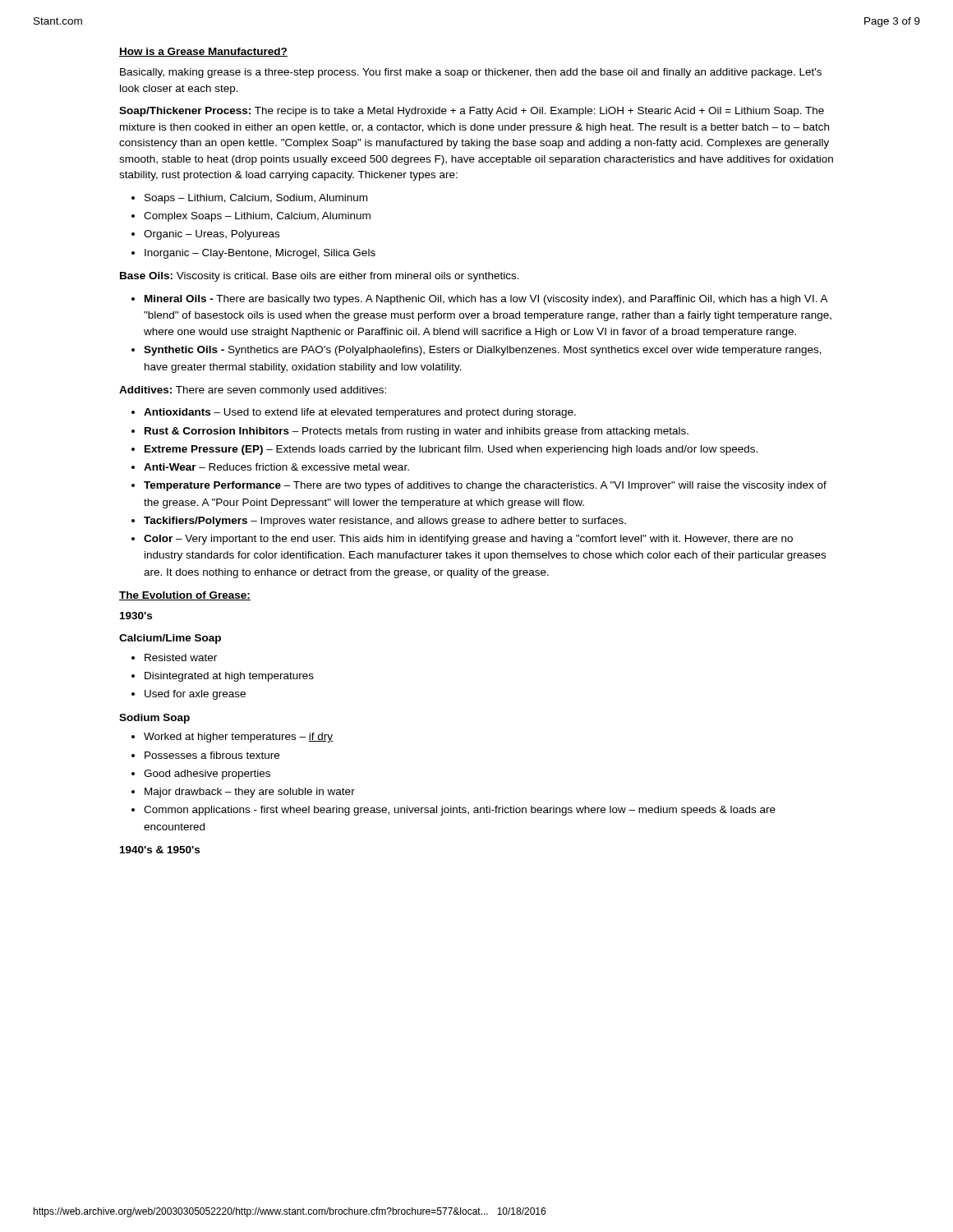The width and height of the screenshot is (953, 1232).
Task: Click on the passage starting "Common applications - first wheel bearing"
Action: (x=460, y=818)
